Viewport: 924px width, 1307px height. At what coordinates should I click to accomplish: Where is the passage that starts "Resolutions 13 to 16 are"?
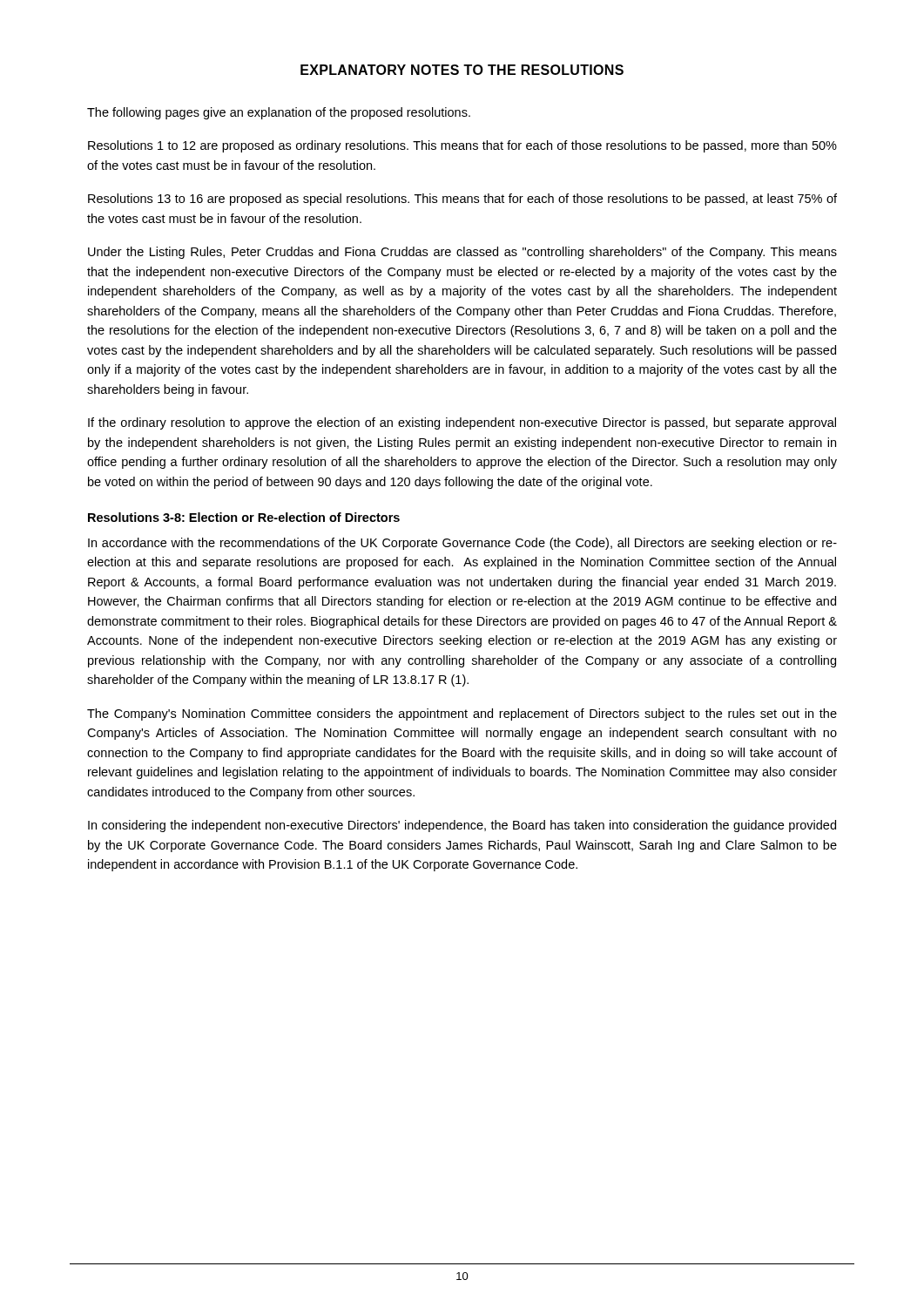tap(462, 209)
